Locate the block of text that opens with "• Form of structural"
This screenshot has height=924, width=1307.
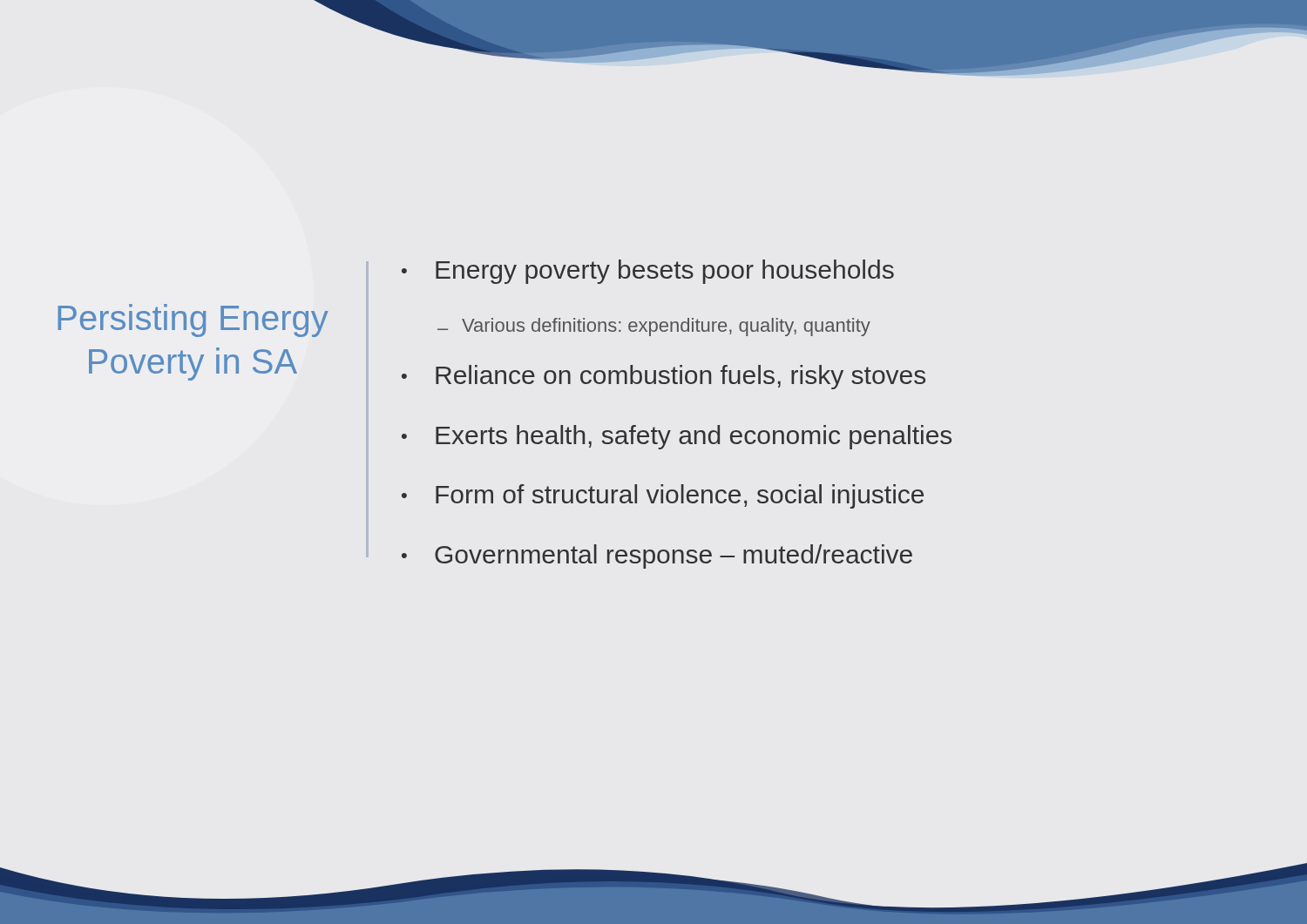(663, 495)
